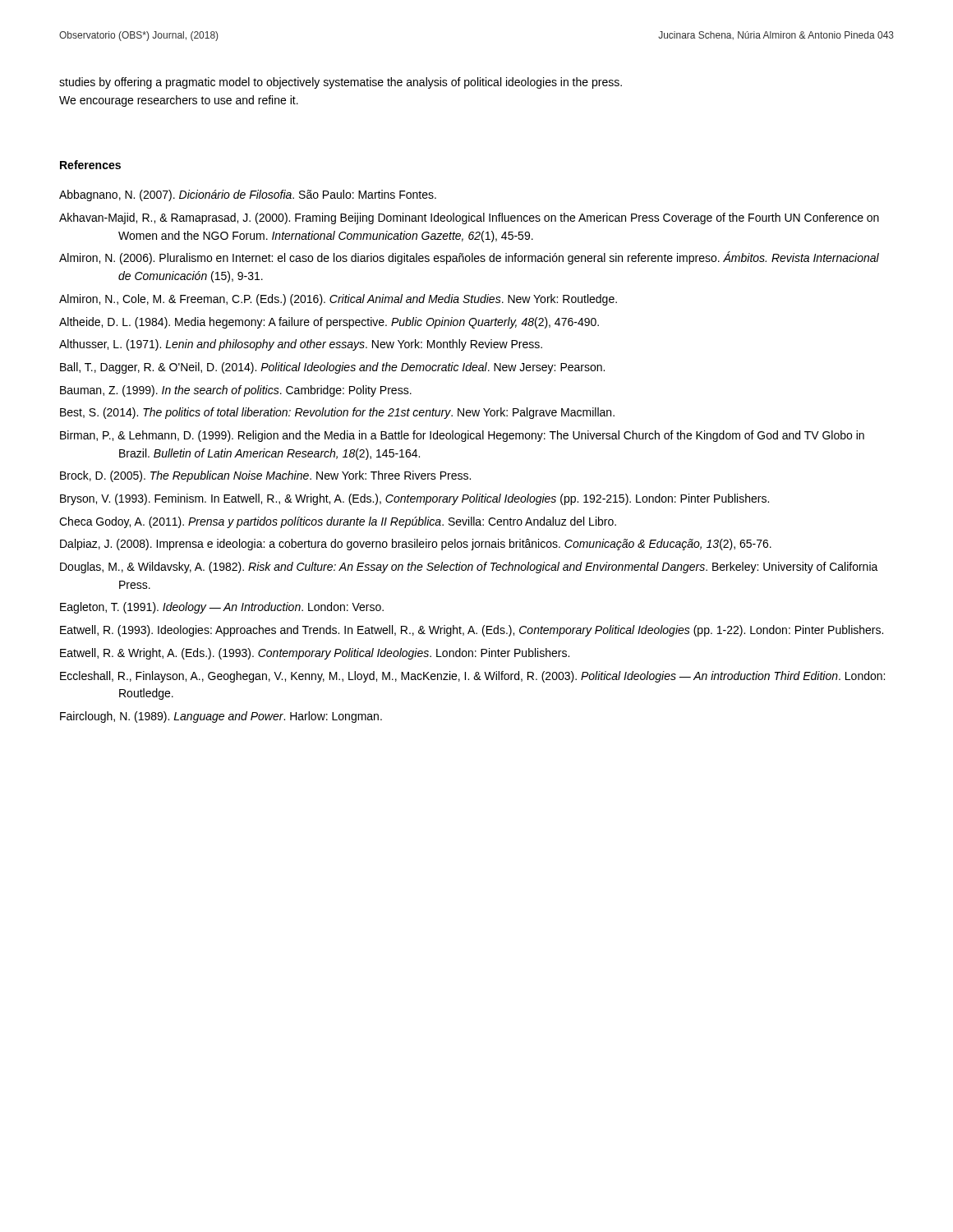Image resolution: width=953 pixels, height=1232 pixels.
Task: Click on the list item with the text "Almiron, N. (2006). Pluralismo en Internet:"
Action: coord(469,267)
